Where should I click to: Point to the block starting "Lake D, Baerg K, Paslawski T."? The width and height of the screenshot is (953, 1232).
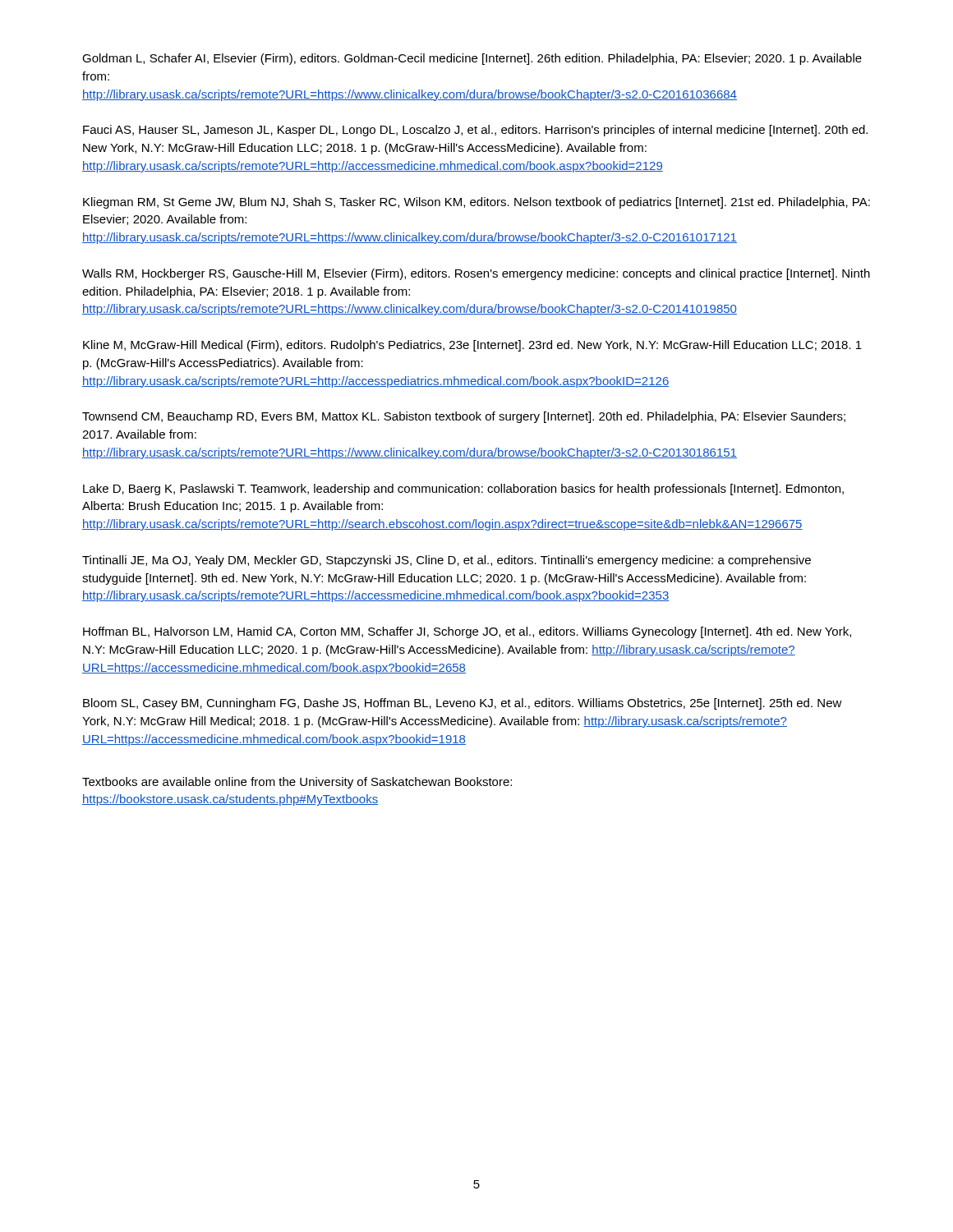tap(463, 490)
